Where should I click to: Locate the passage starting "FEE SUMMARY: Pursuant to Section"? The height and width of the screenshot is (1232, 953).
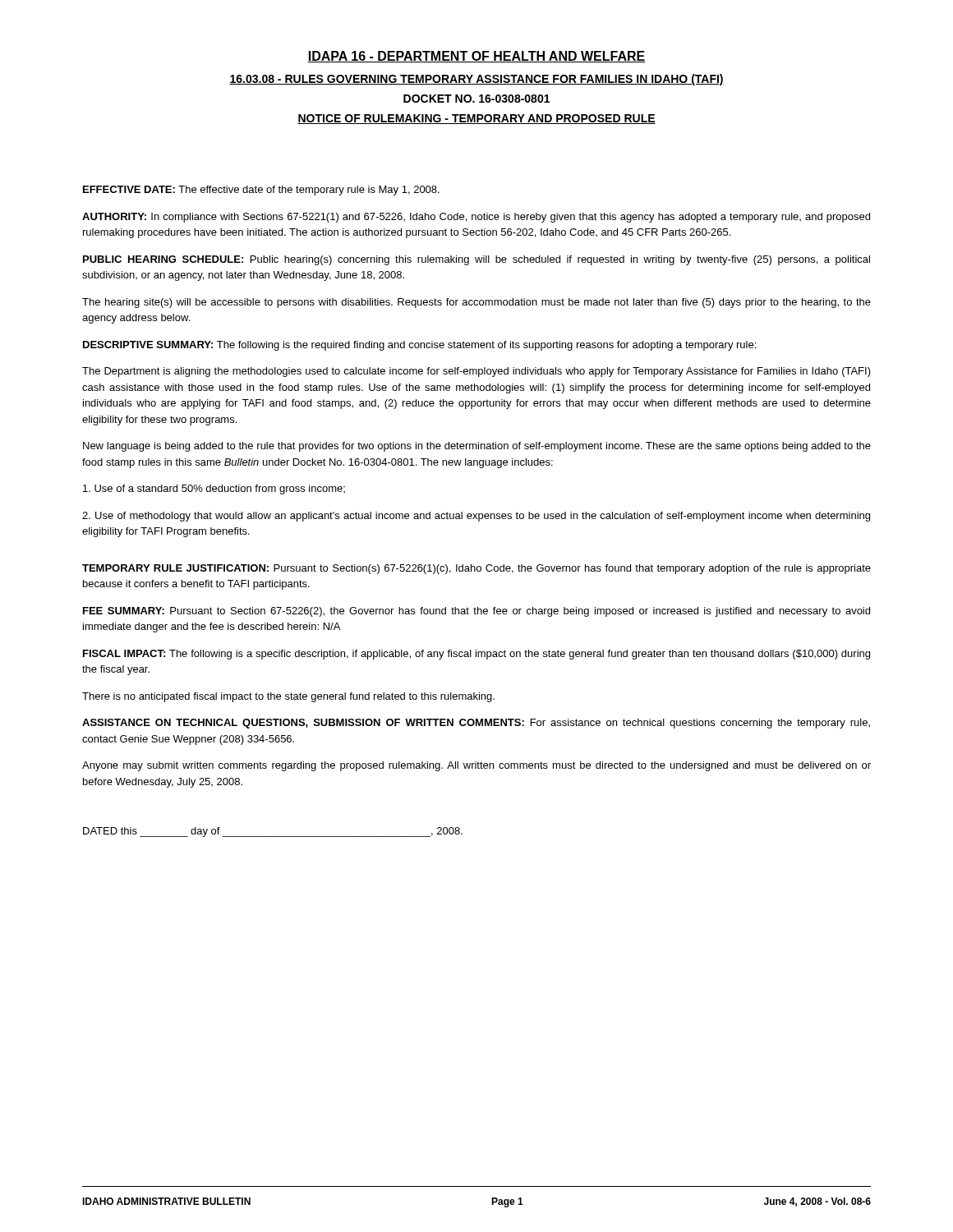pyautogui.click(x=476, y=618)
